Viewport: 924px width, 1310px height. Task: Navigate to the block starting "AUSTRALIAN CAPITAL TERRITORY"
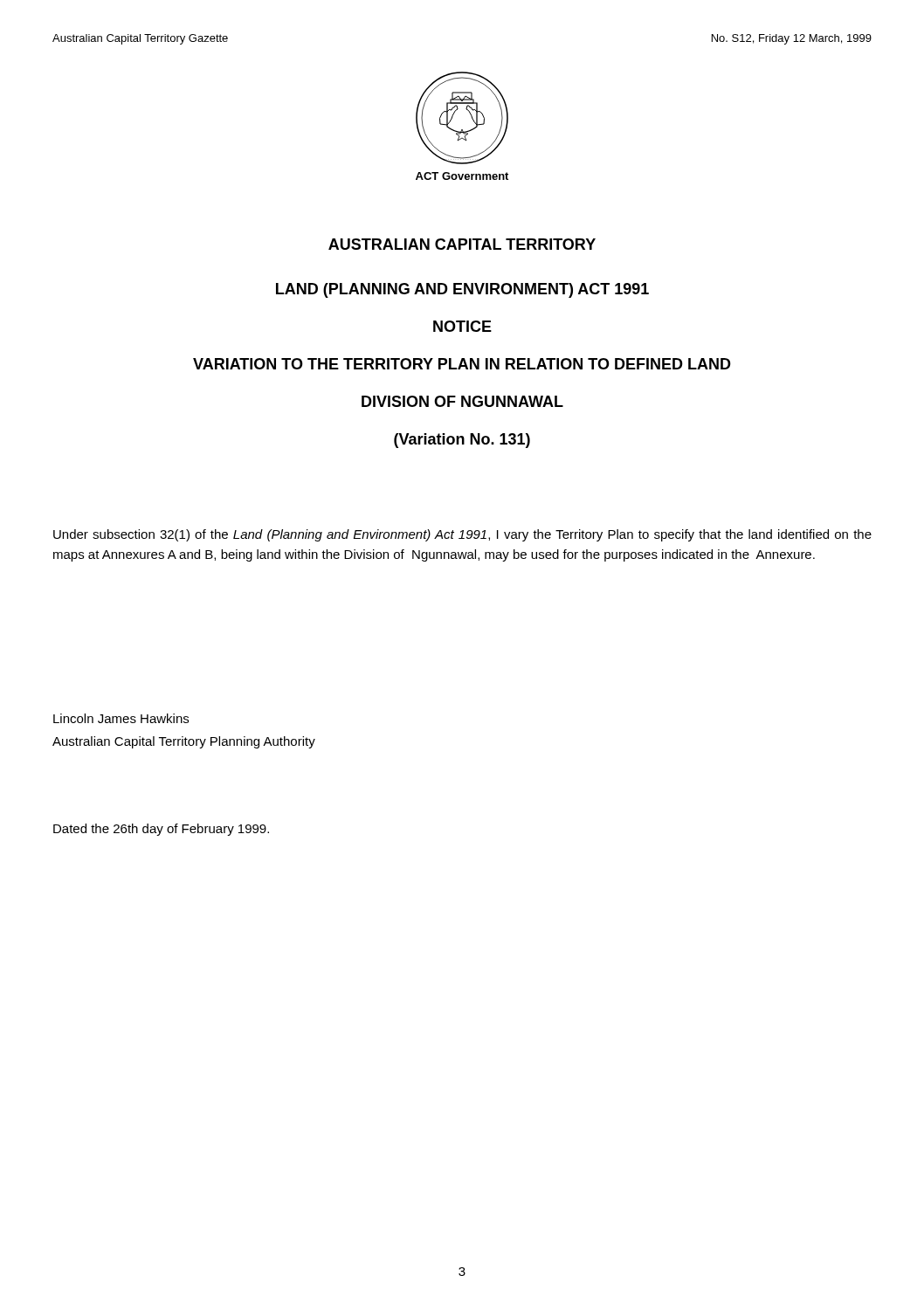[x=462, y=245]
